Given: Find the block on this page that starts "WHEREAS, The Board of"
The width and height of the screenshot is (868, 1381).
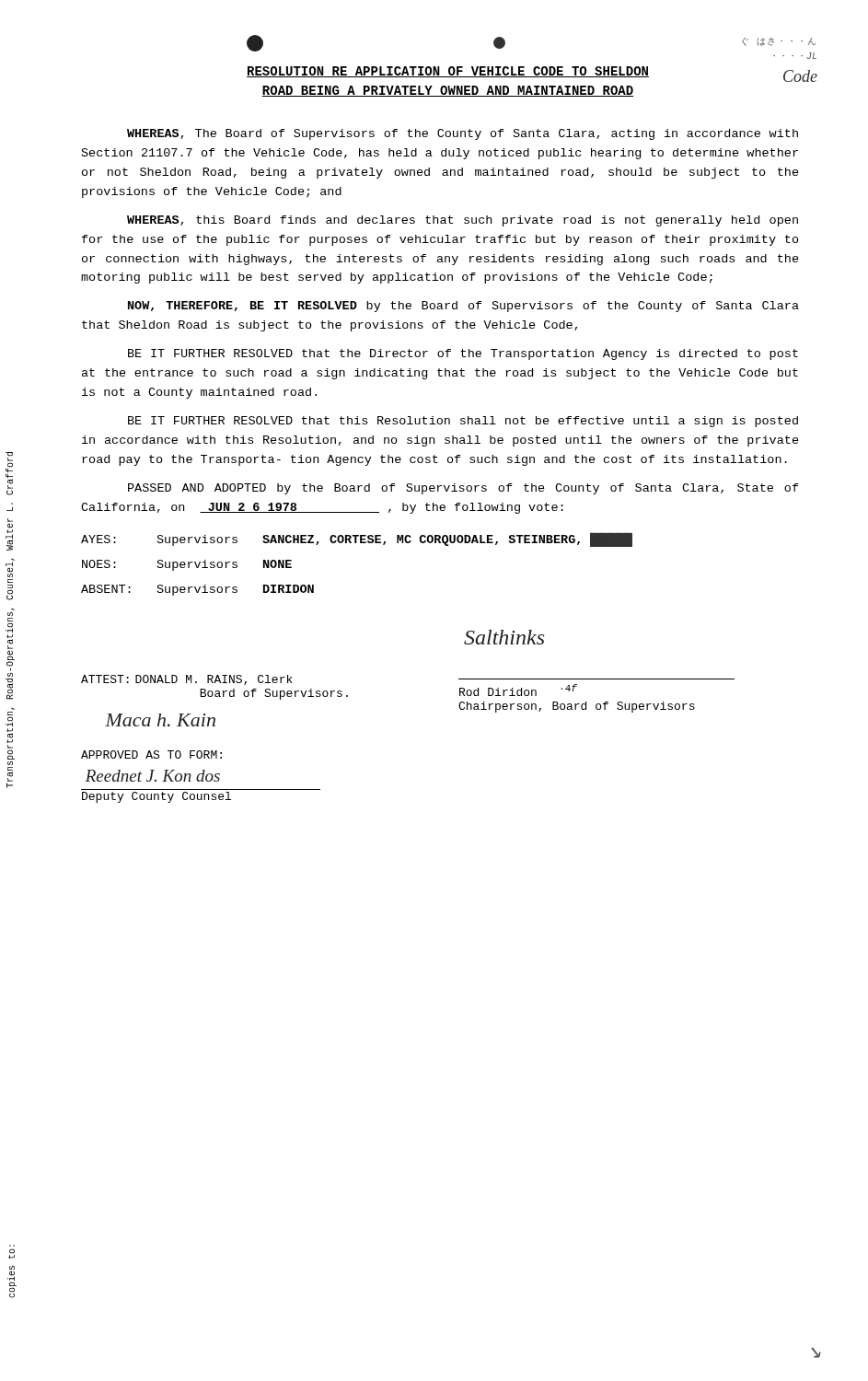Looking at the screenshot, I should (x=440, y=163).
